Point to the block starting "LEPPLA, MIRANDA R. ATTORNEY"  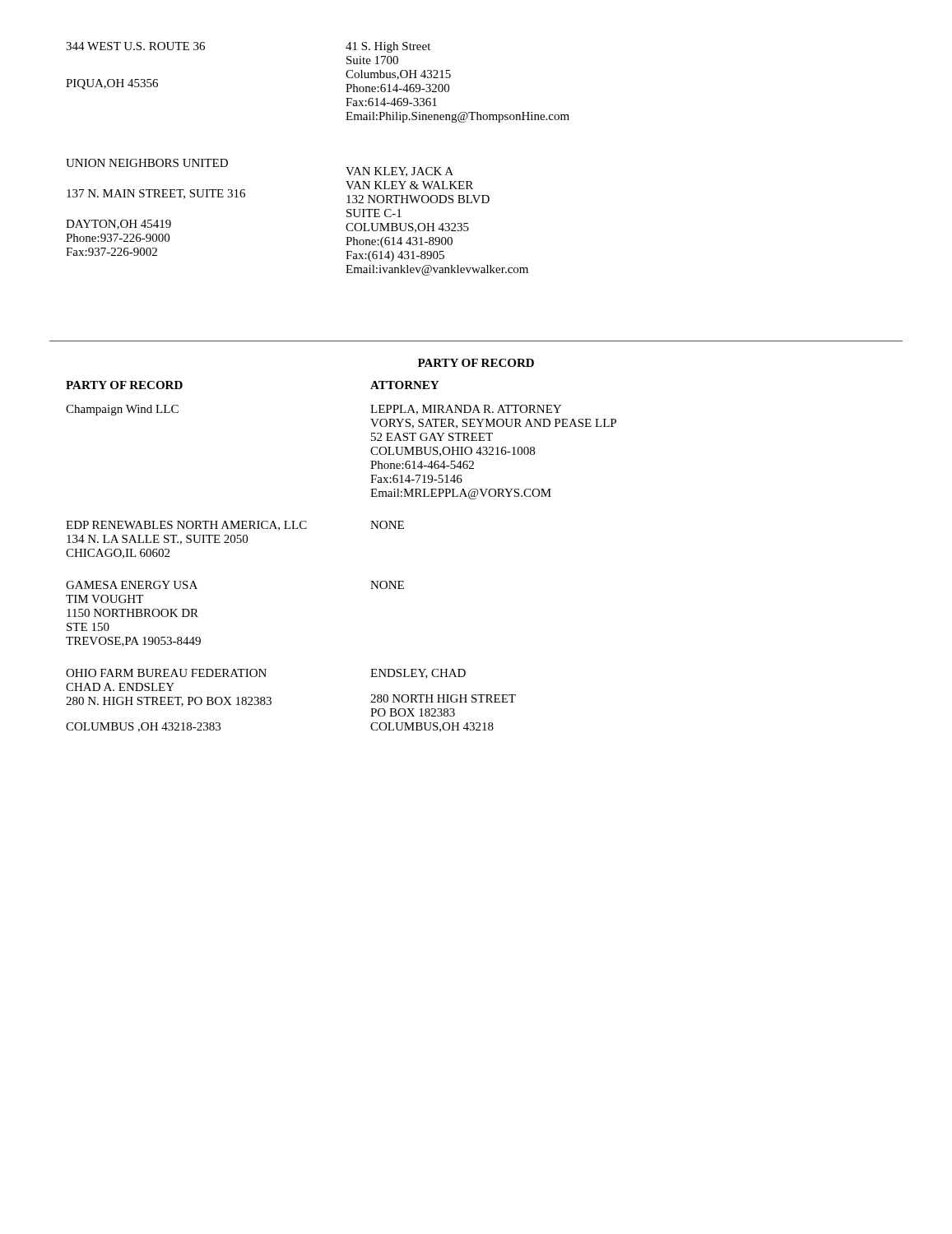pyautogui.click(x=466, y=410)
